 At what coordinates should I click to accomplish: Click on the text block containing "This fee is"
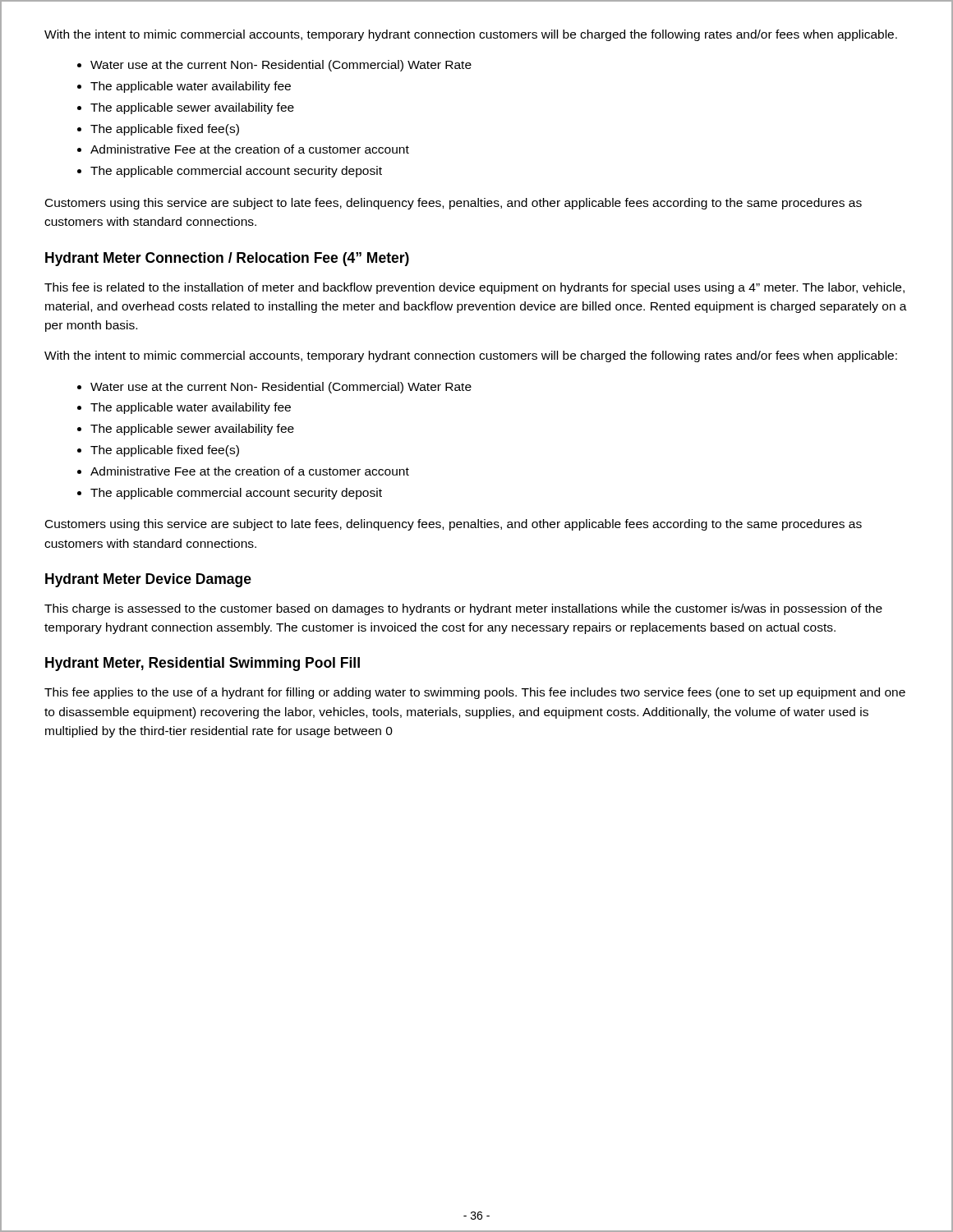click(x=475, y=306)
